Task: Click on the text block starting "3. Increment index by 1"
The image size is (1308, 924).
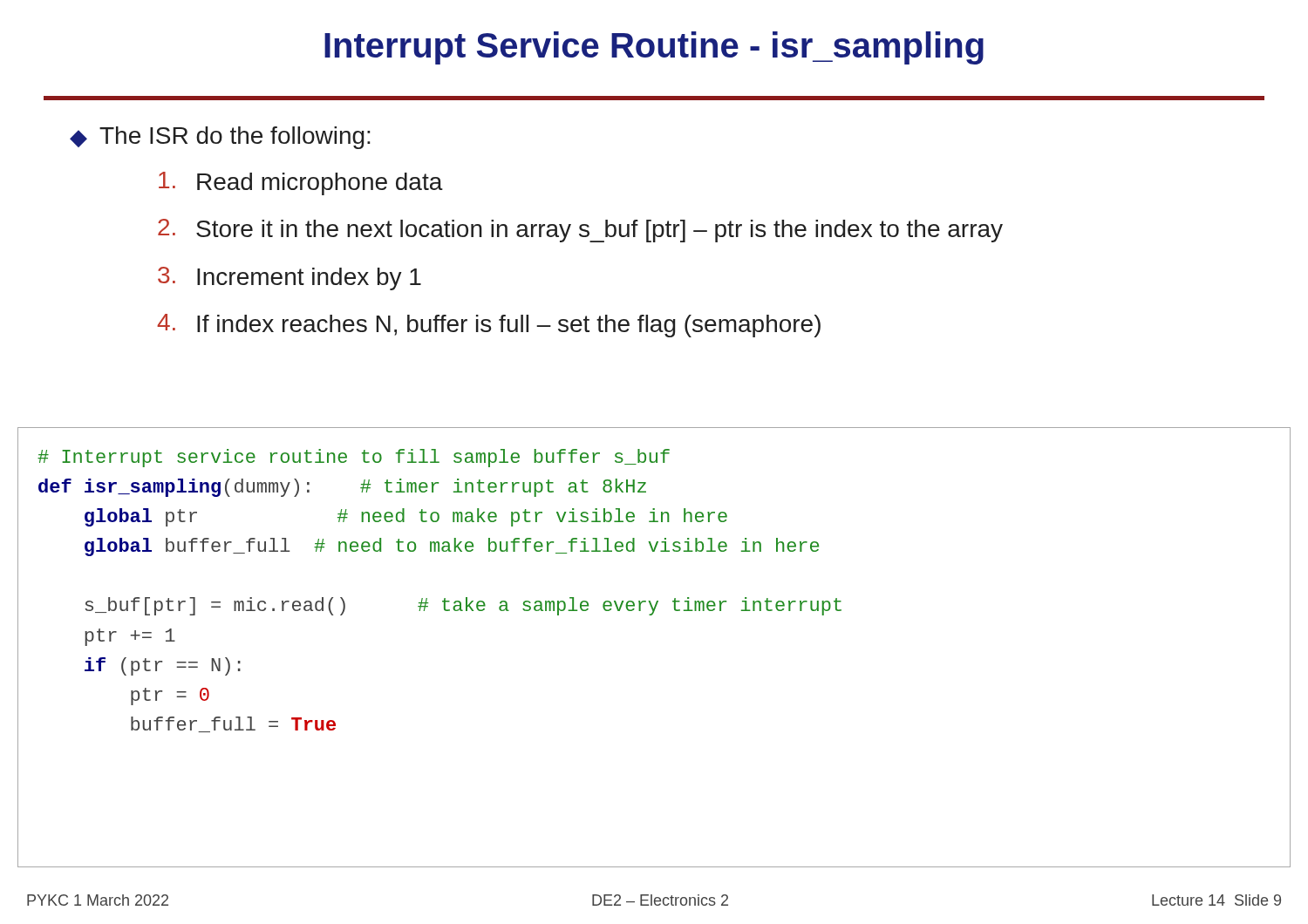Action: 289,277
